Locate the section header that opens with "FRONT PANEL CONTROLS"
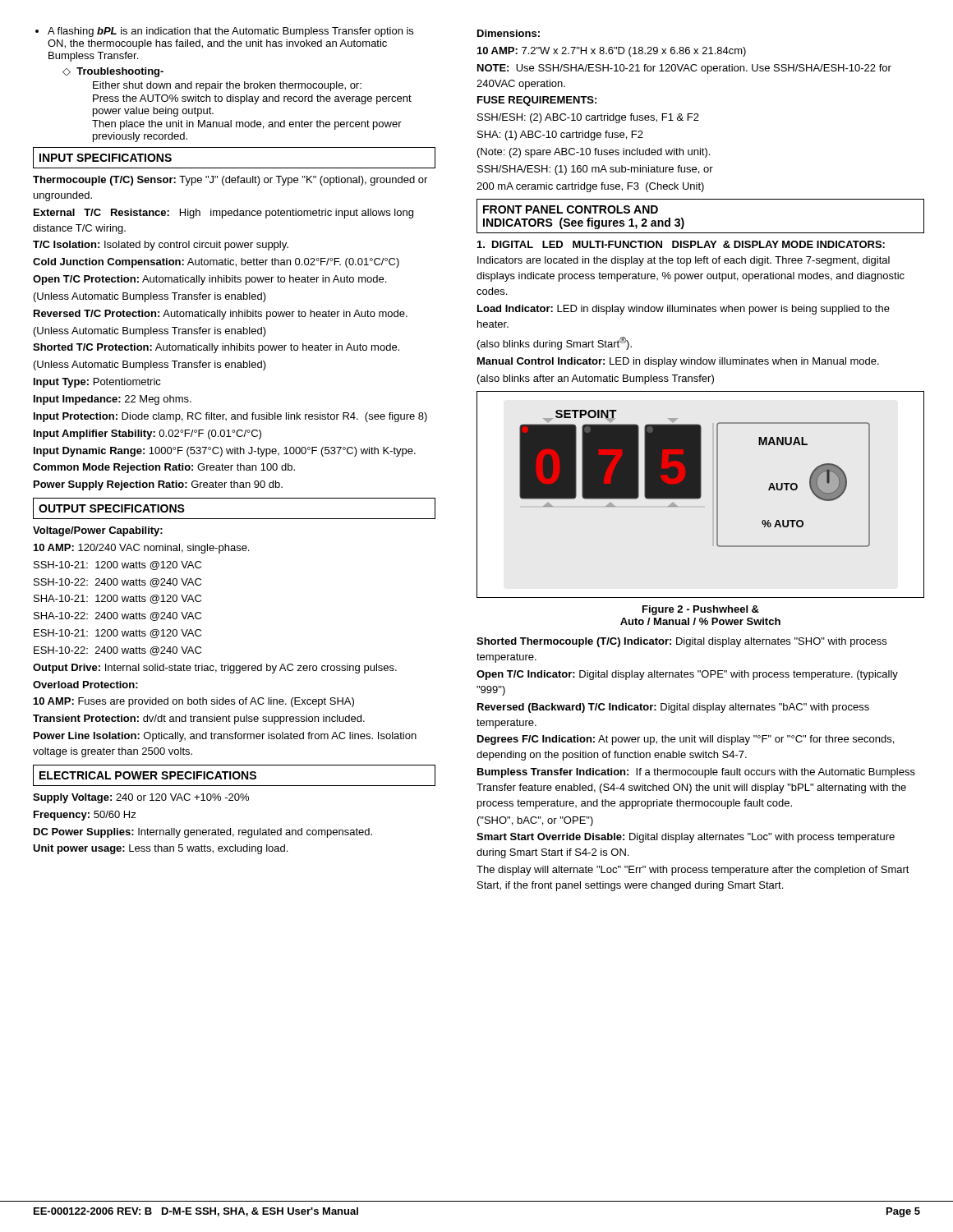Viewport: 953px width, 1232px height. pos(583,216)
